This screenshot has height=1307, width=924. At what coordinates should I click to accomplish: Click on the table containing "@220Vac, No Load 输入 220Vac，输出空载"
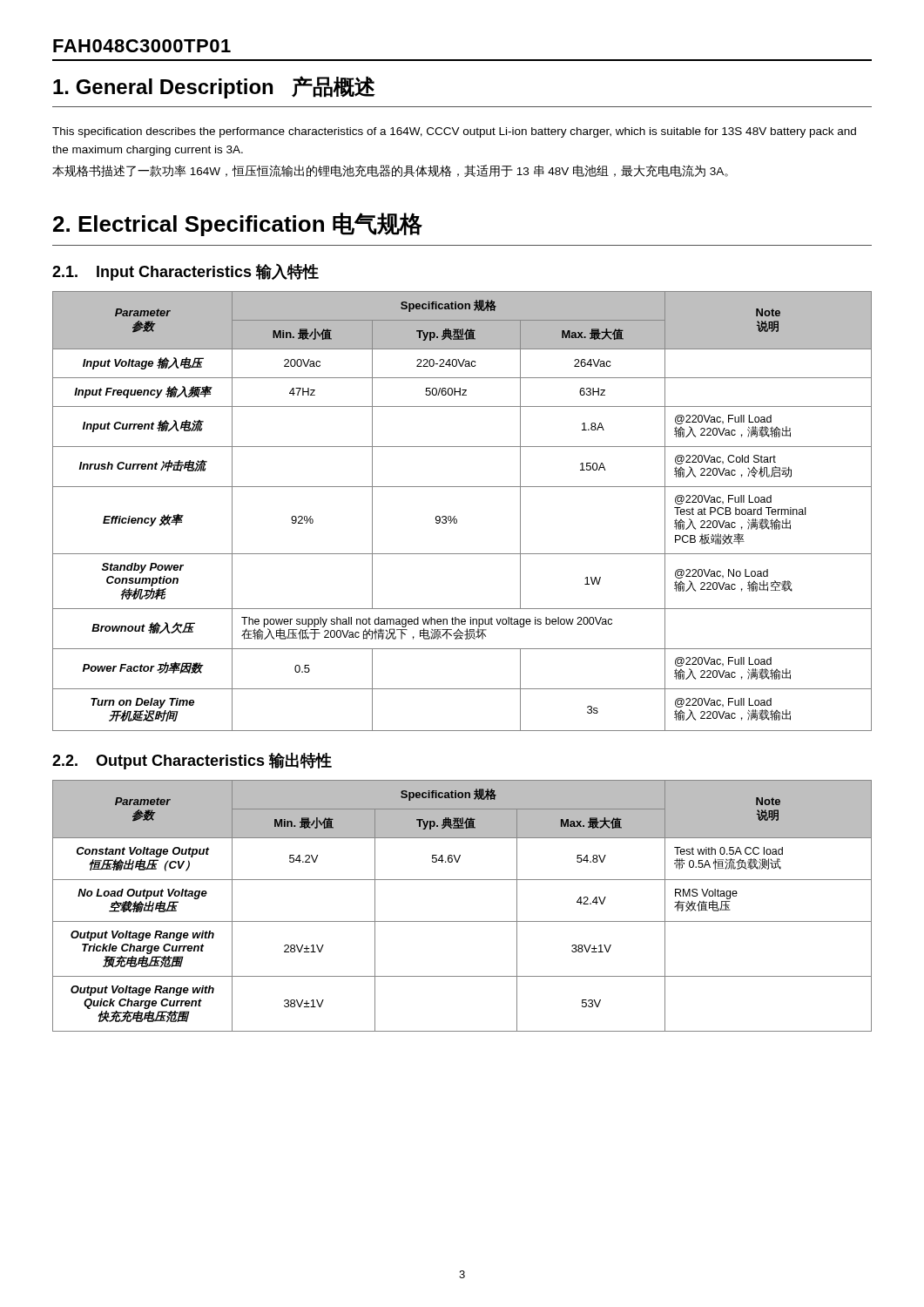[462, 511]
